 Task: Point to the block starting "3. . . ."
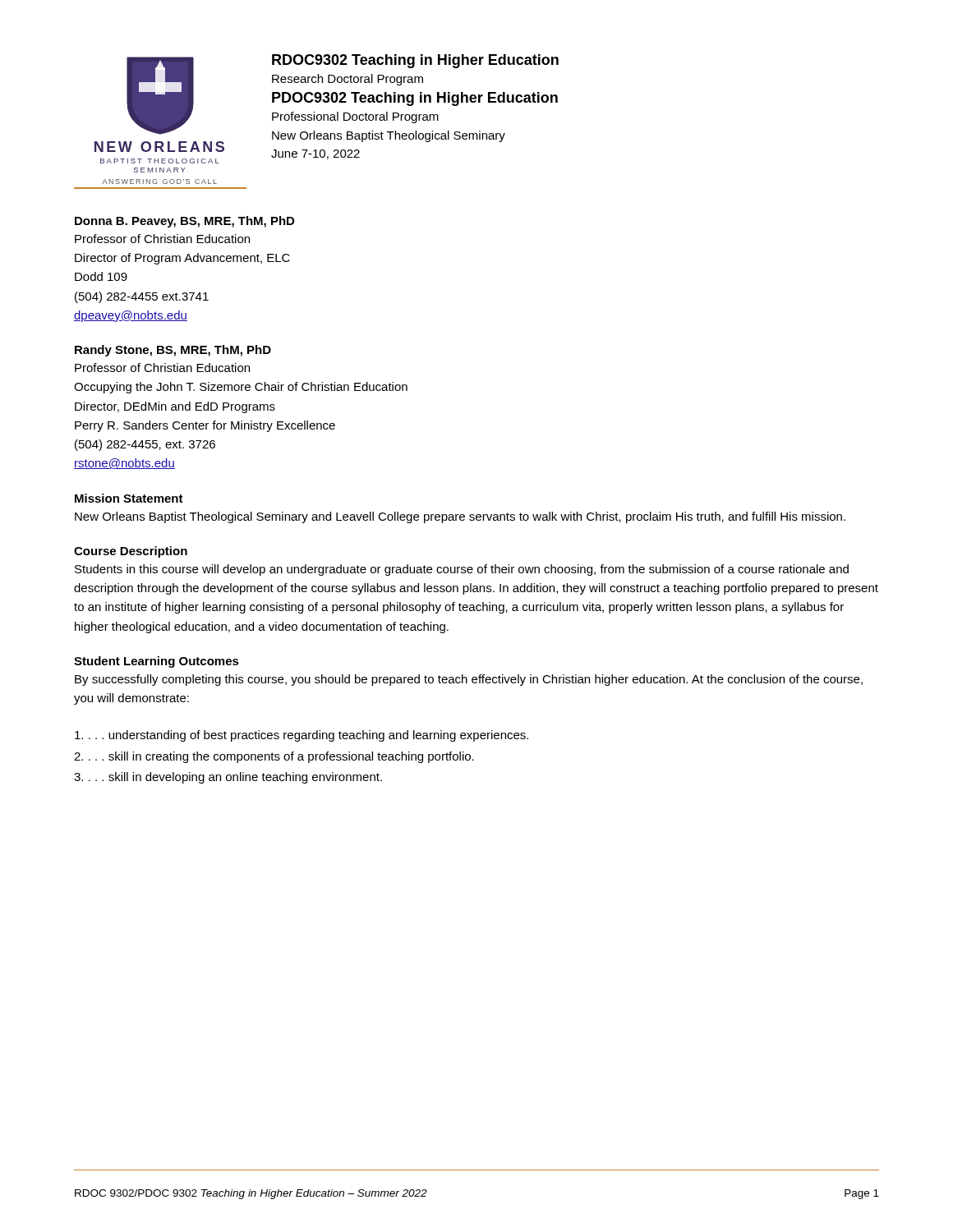pyautogui.click(x=228, y=776)
